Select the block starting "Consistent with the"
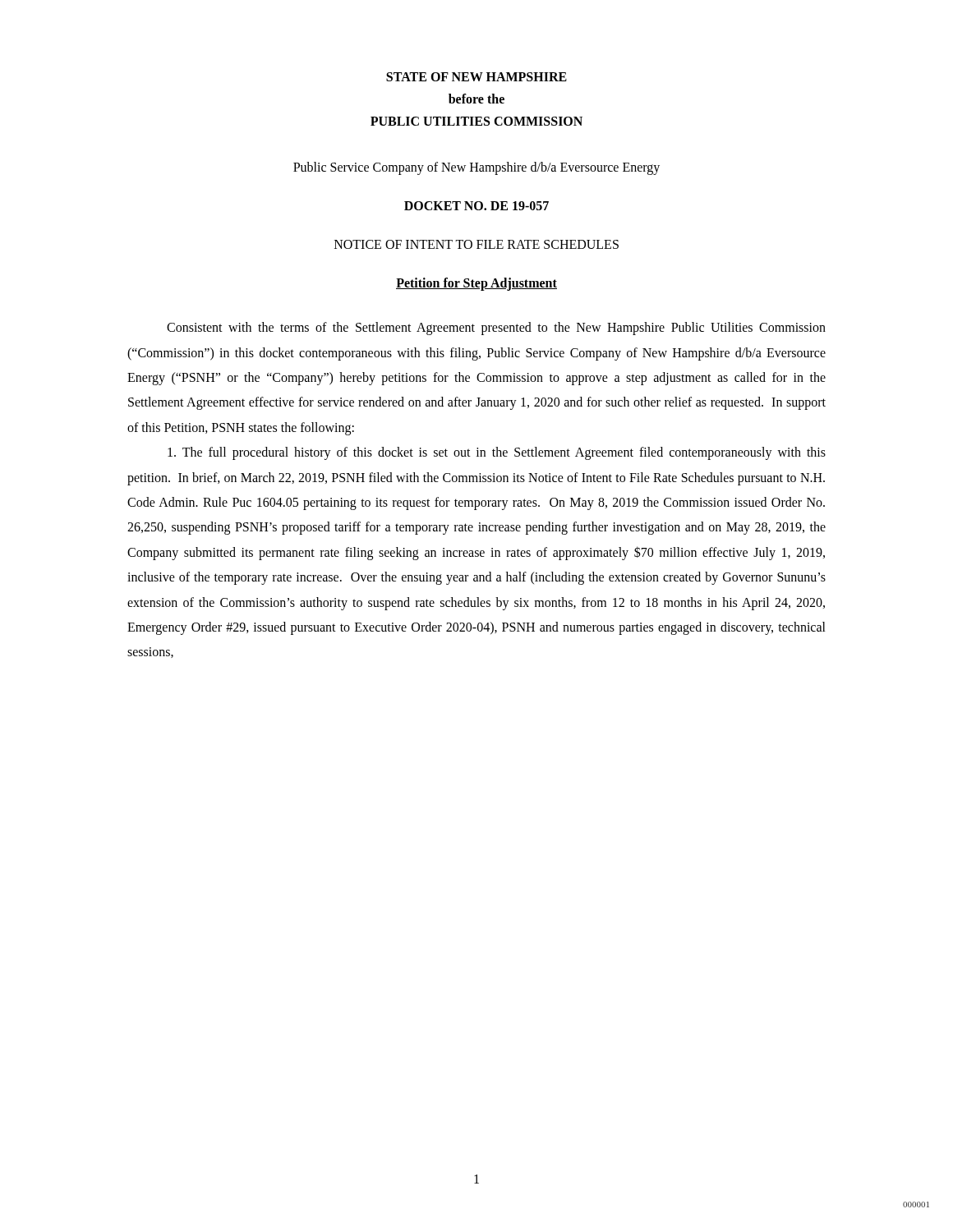This screenshot has width=953, height=1232. click(x=476, y=377)
